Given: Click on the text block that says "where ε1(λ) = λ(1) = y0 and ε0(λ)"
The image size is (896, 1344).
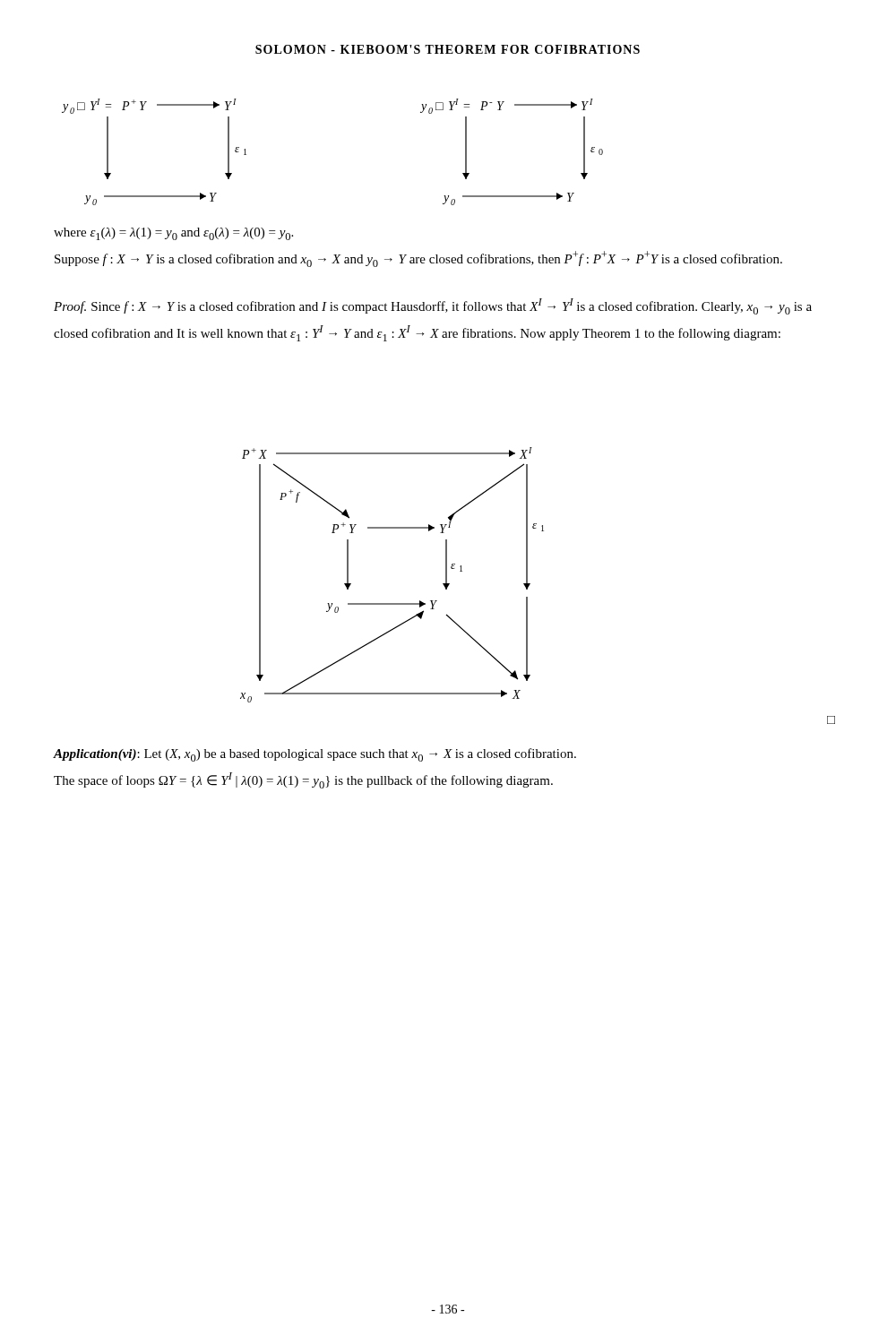Looking at the screenshot, I should [418, 247].
